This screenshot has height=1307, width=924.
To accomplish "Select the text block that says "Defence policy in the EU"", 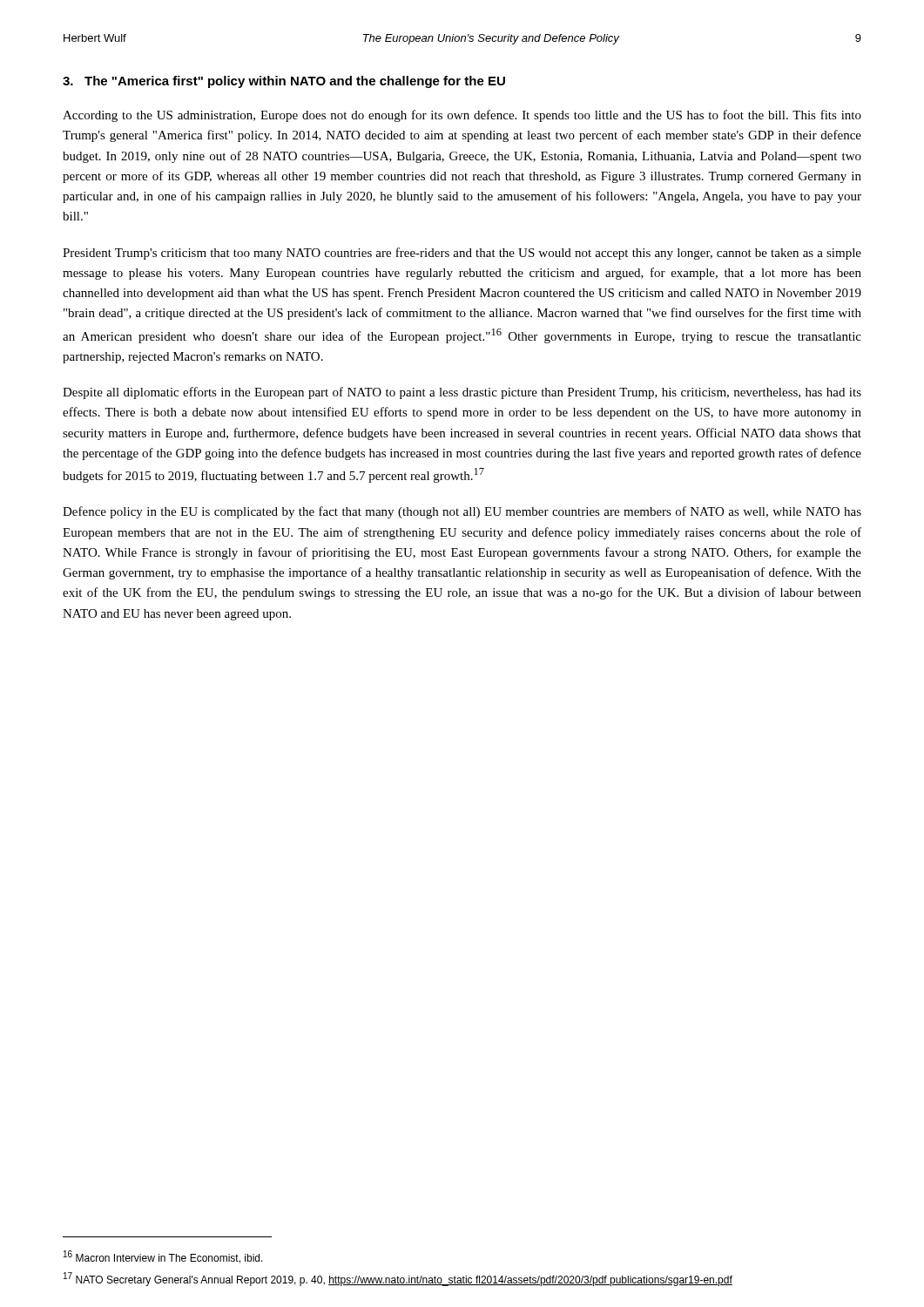I will tap(462, 562).
